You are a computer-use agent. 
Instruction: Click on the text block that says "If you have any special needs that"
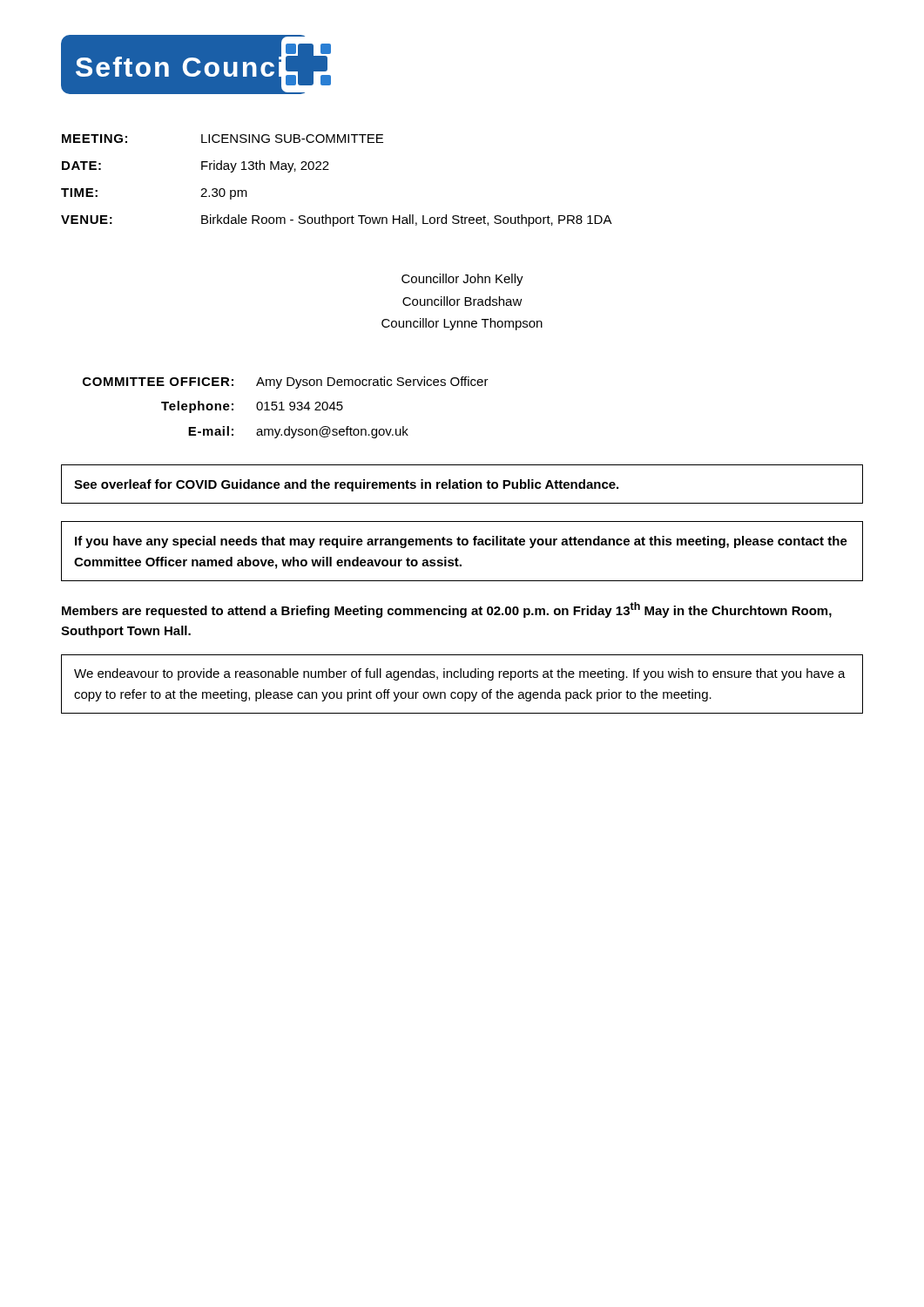461,551
